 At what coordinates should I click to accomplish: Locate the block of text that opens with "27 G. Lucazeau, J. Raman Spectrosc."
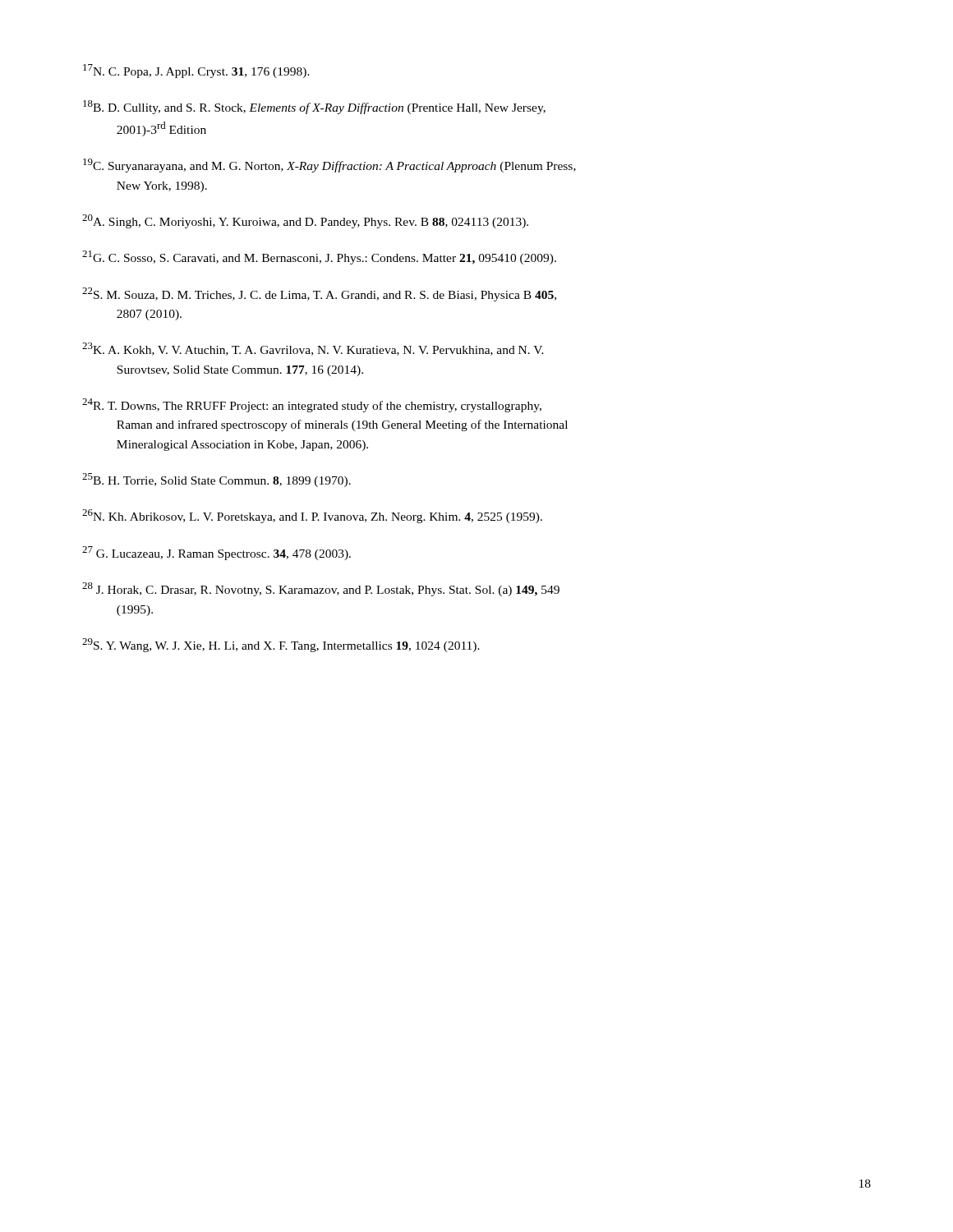coord(217,551)
